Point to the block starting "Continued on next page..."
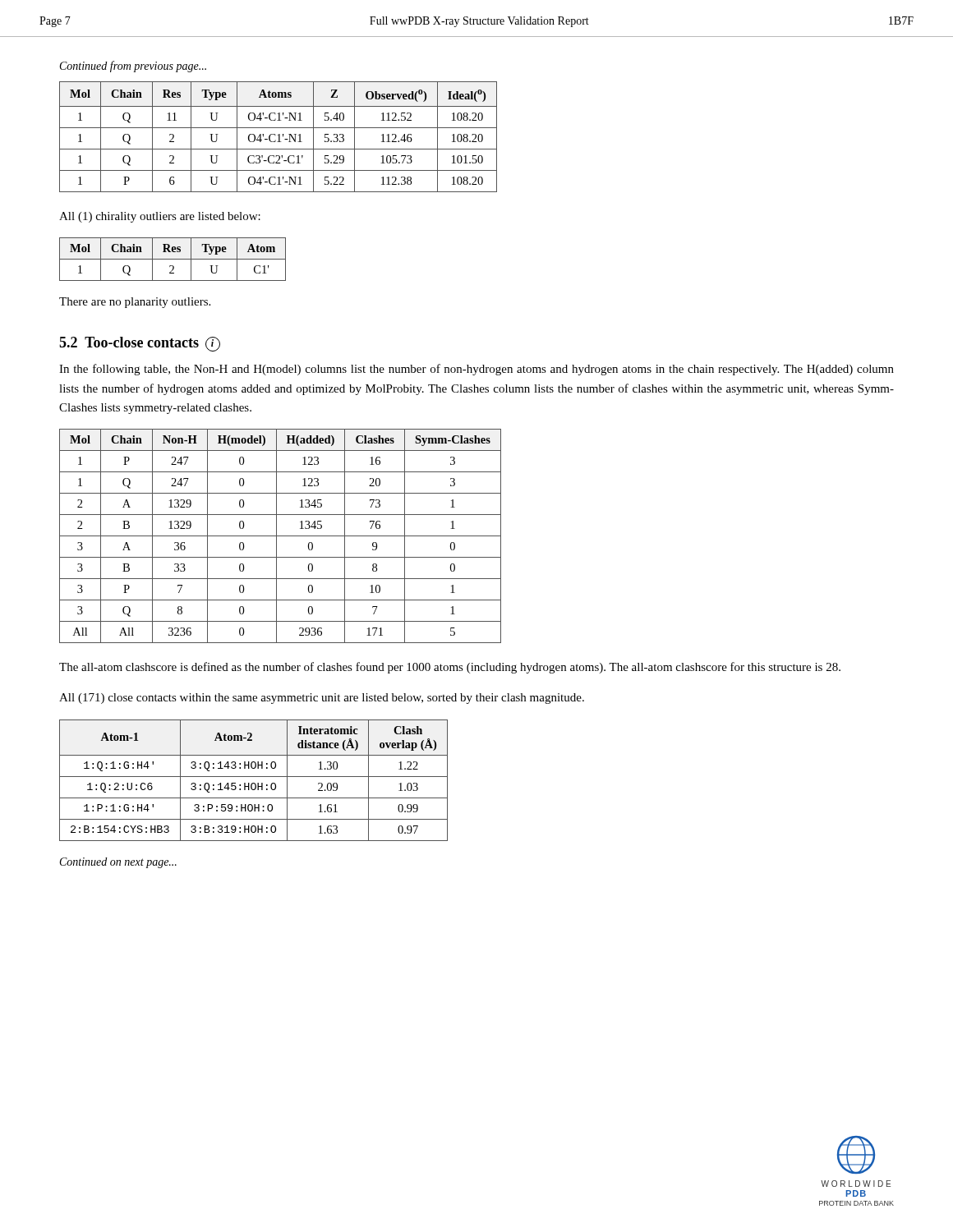Screen dimensions: 1232x953 click(118, 862)
